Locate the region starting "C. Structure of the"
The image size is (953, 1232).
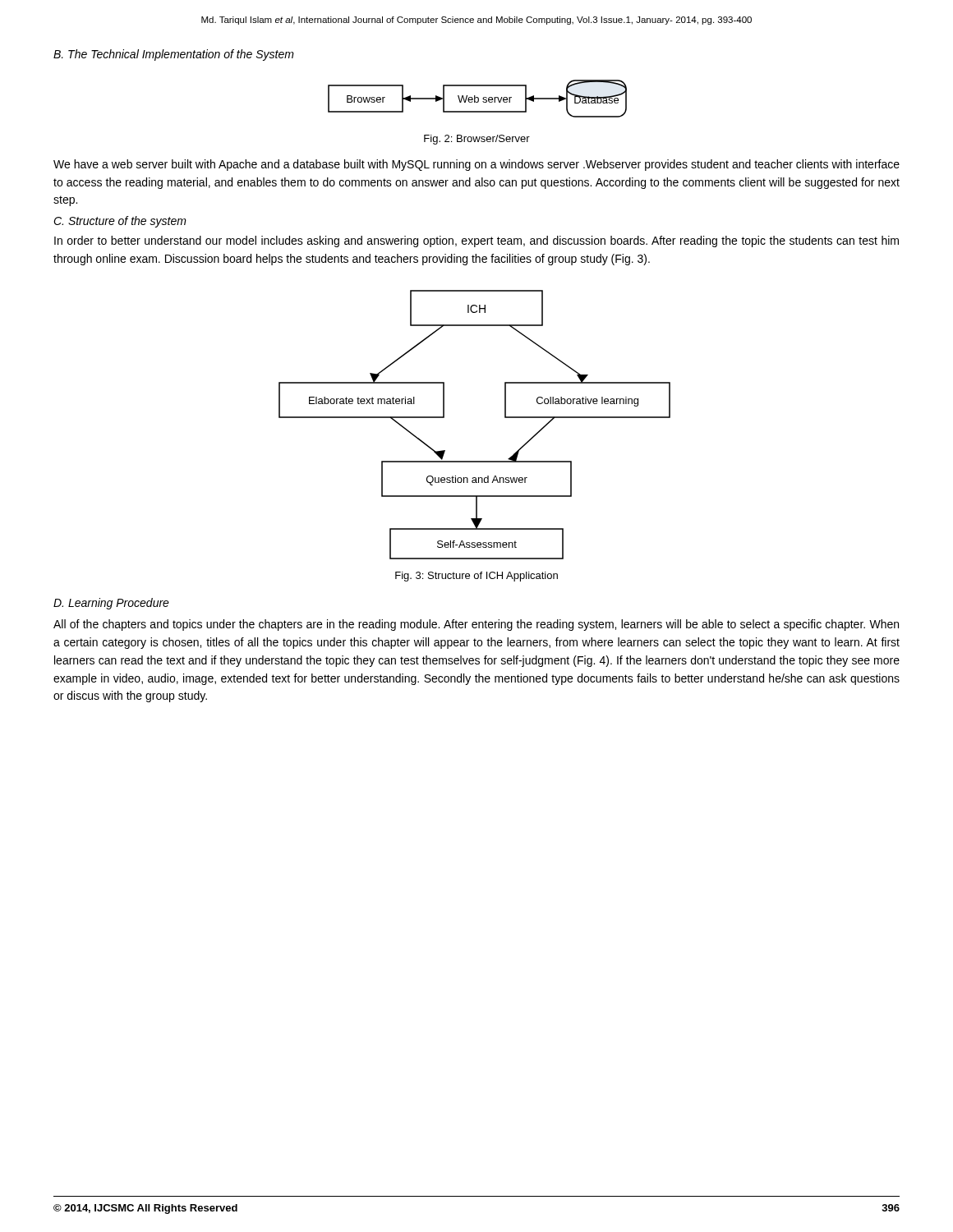tap(120, 221)
